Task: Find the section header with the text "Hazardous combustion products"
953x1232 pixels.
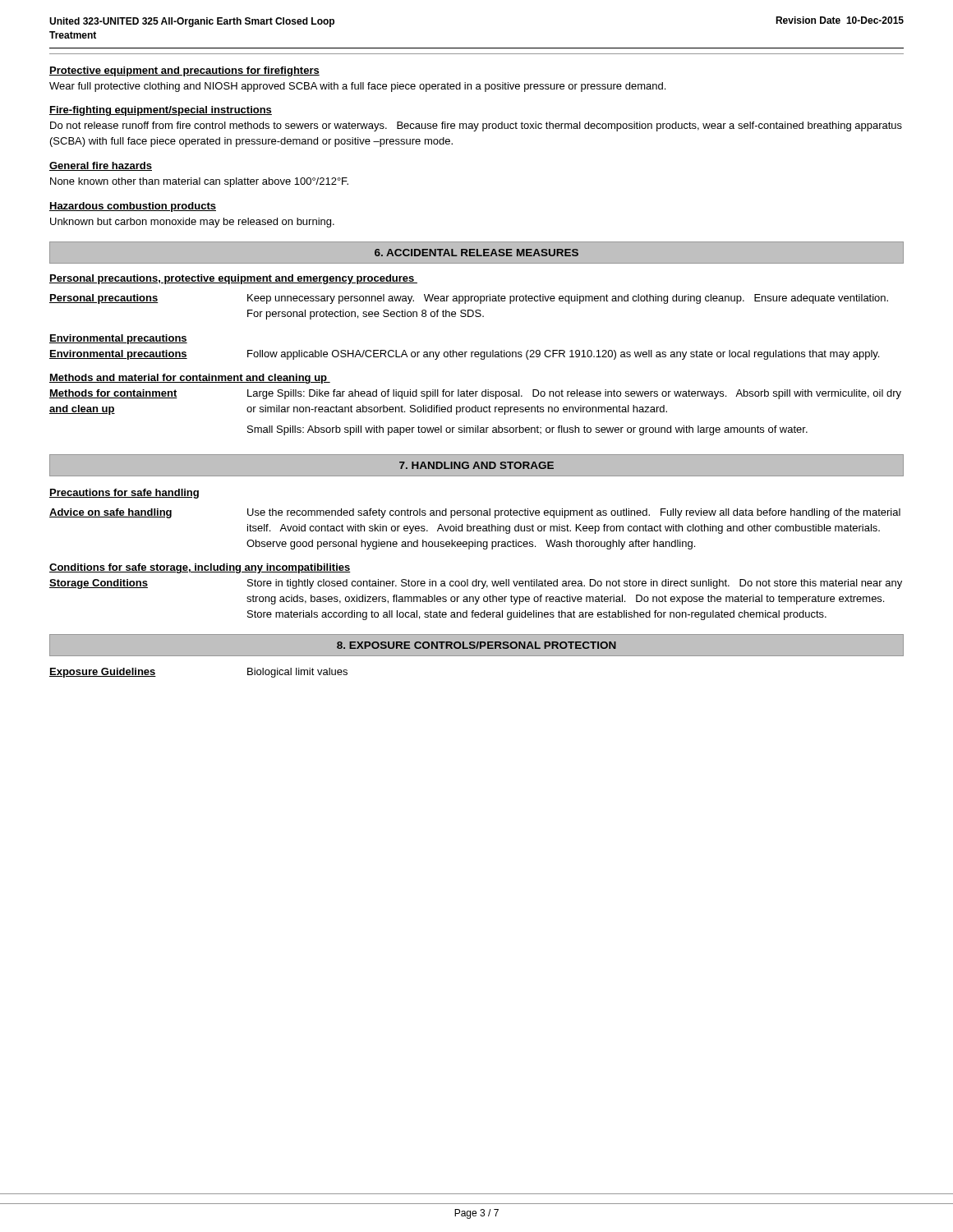Action: [x=133, y=206]
